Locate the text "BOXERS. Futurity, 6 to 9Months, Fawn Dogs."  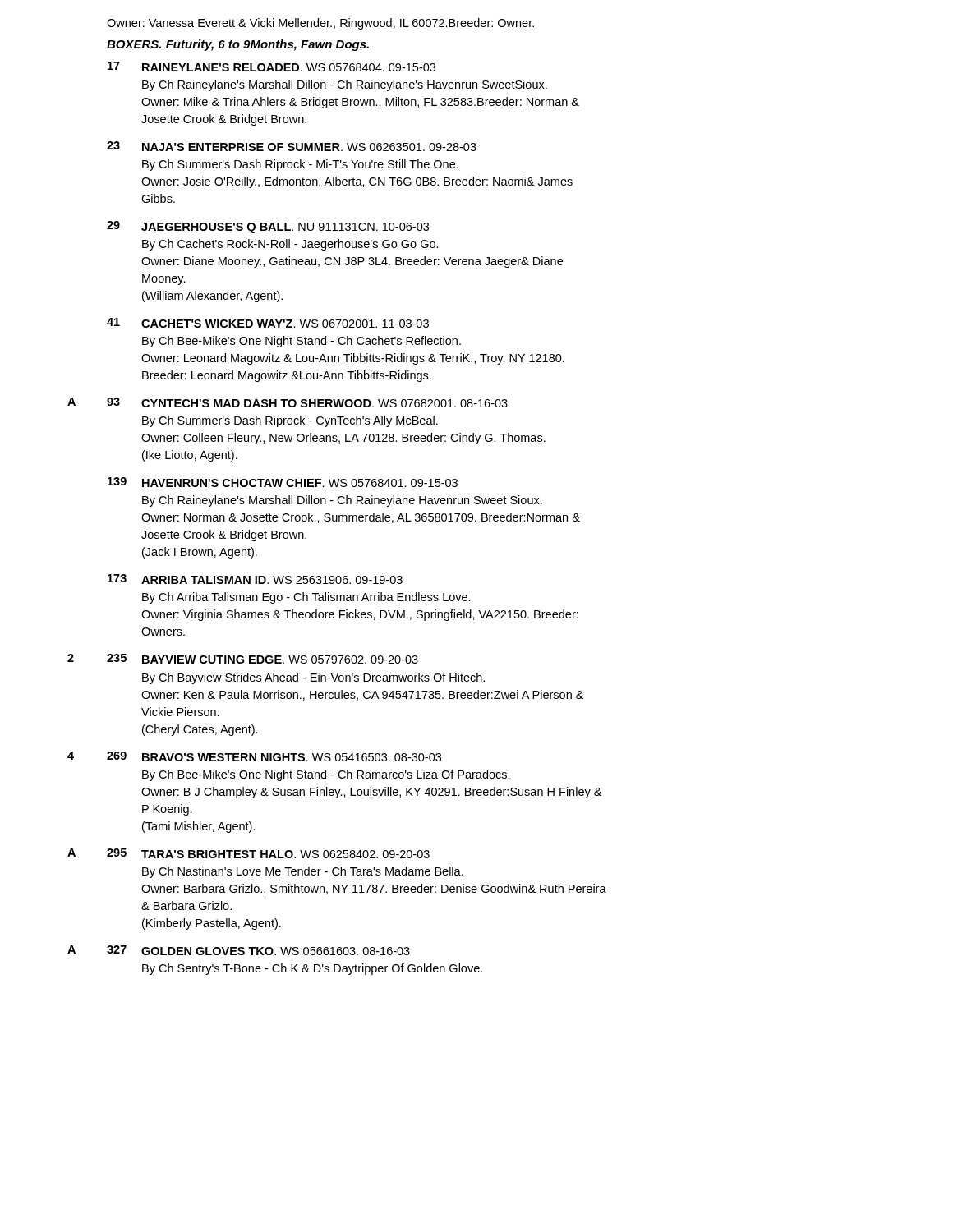(x=238, y=44)
